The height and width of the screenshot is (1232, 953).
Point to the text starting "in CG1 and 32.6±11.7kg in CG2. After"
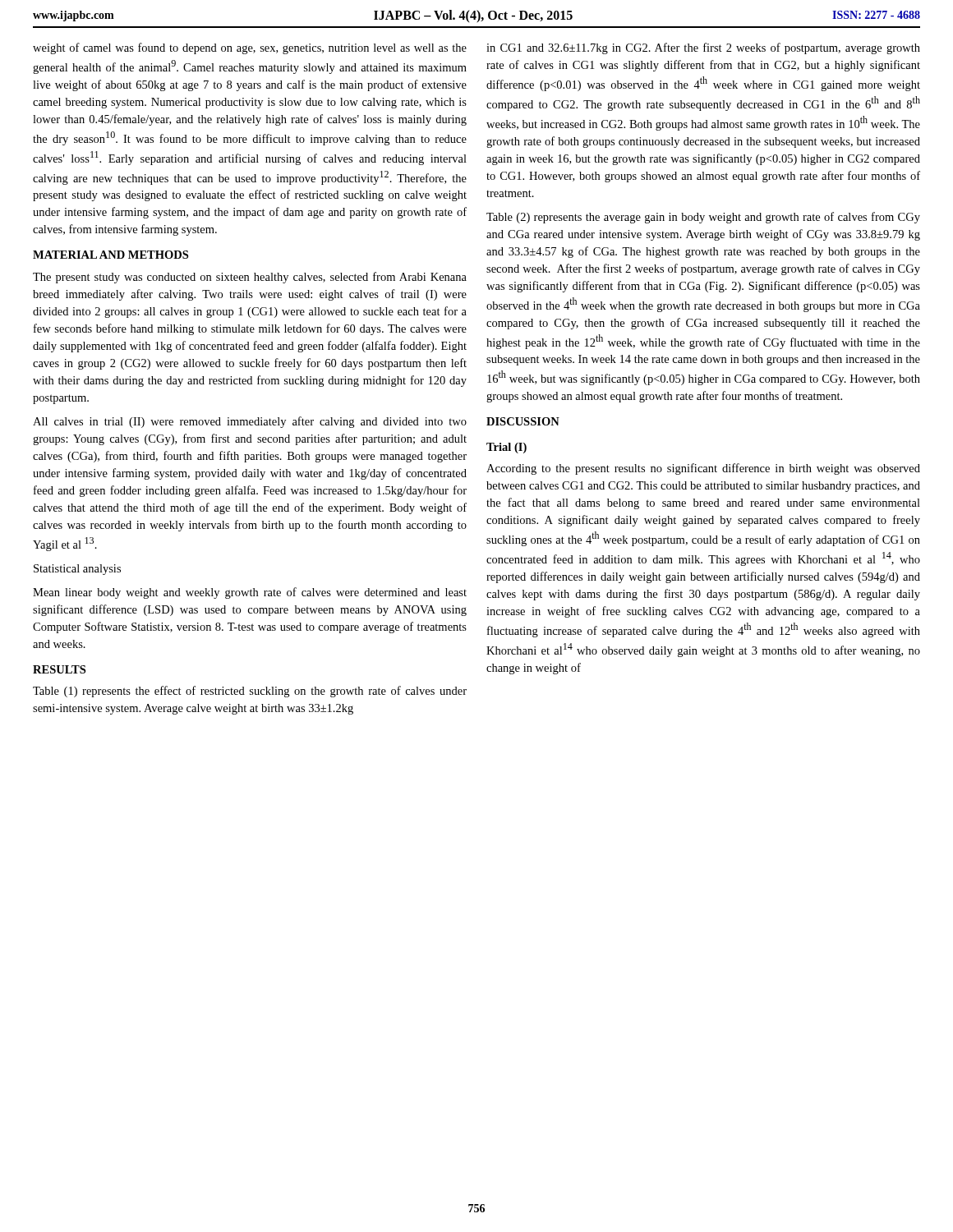click(703, 121)
